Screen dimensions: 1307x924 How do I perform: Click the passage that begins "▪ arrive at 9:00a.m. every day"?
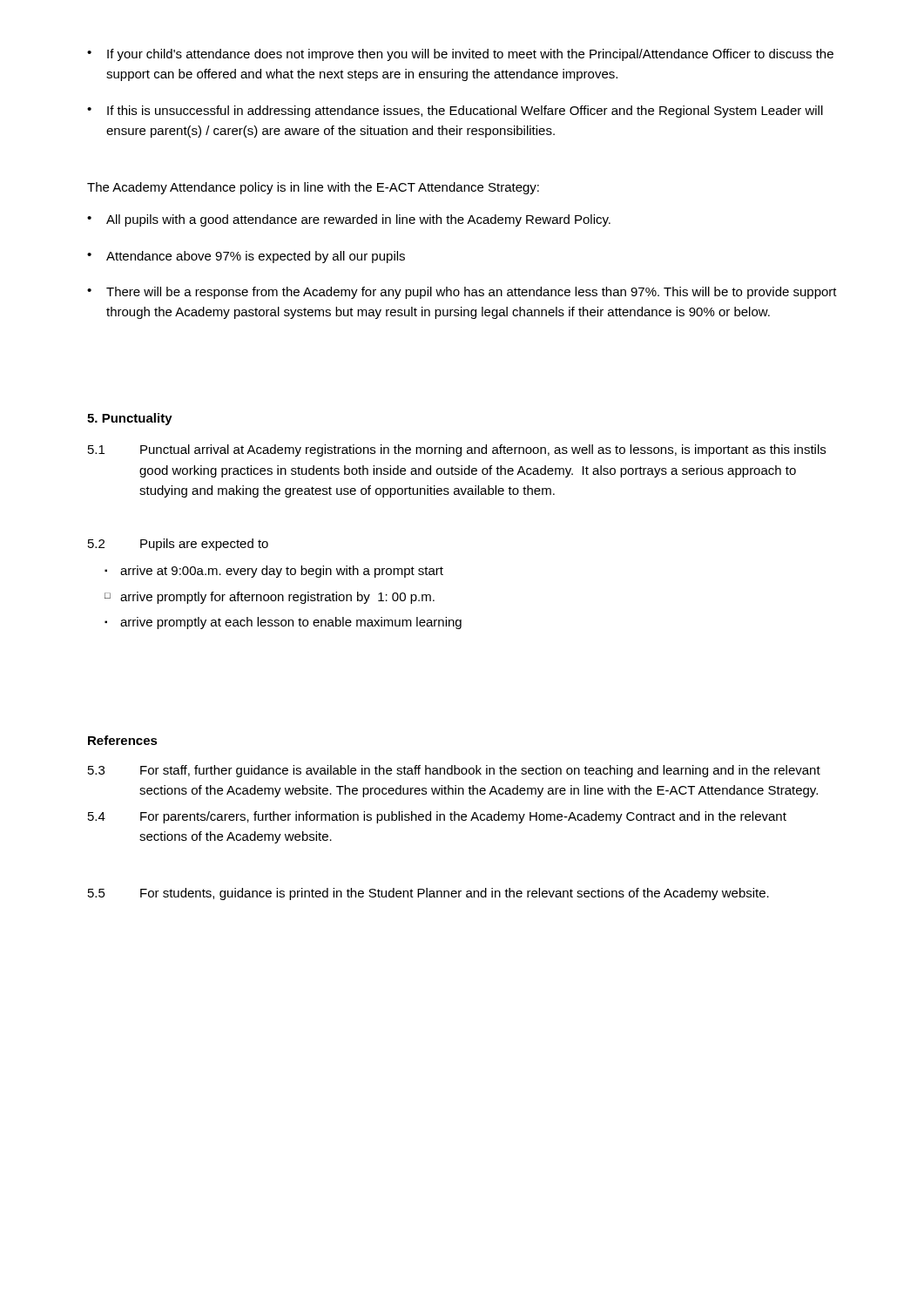[x=274, y=572]
